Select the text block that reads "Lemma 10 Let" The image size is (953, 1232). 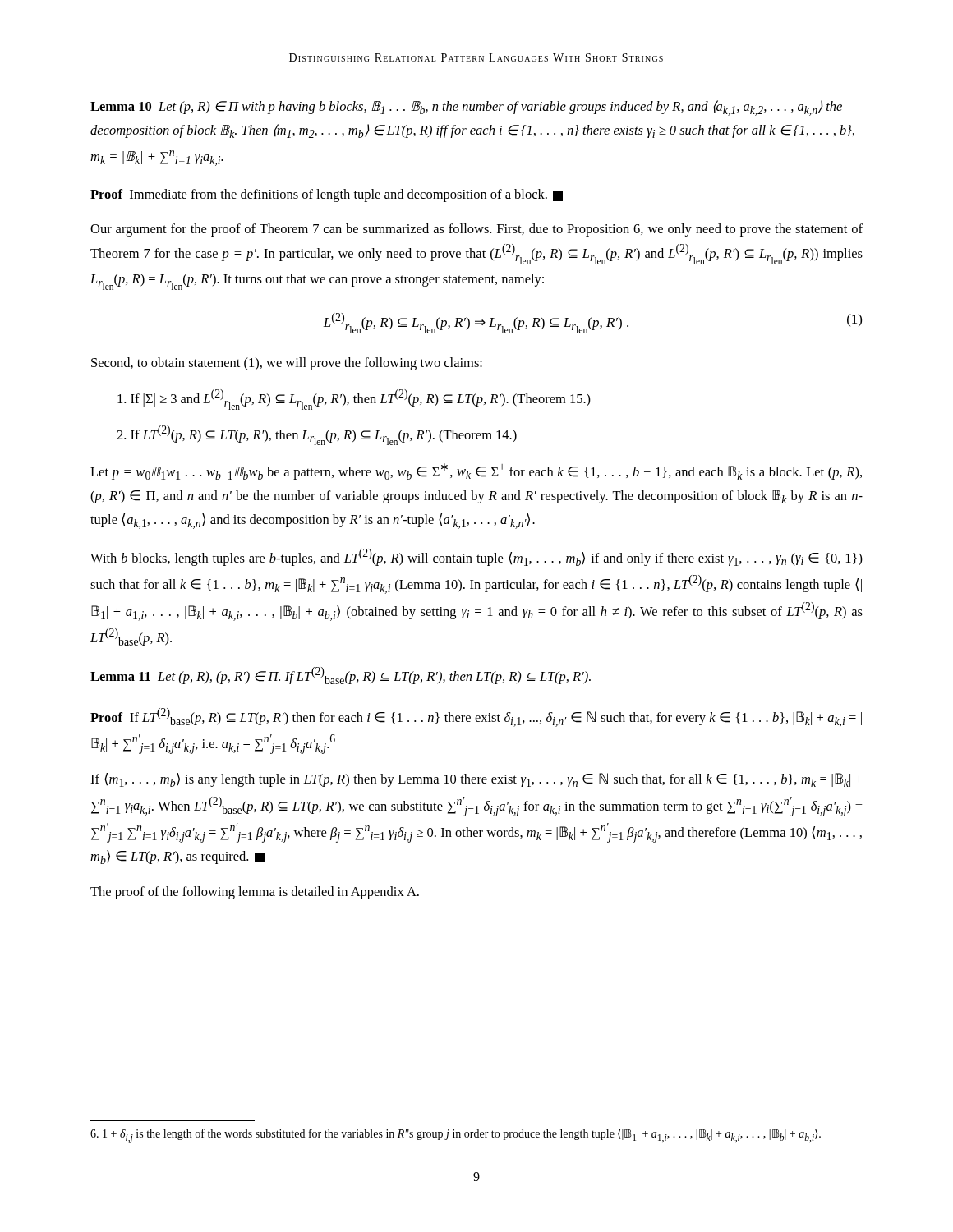coord(473,133)
